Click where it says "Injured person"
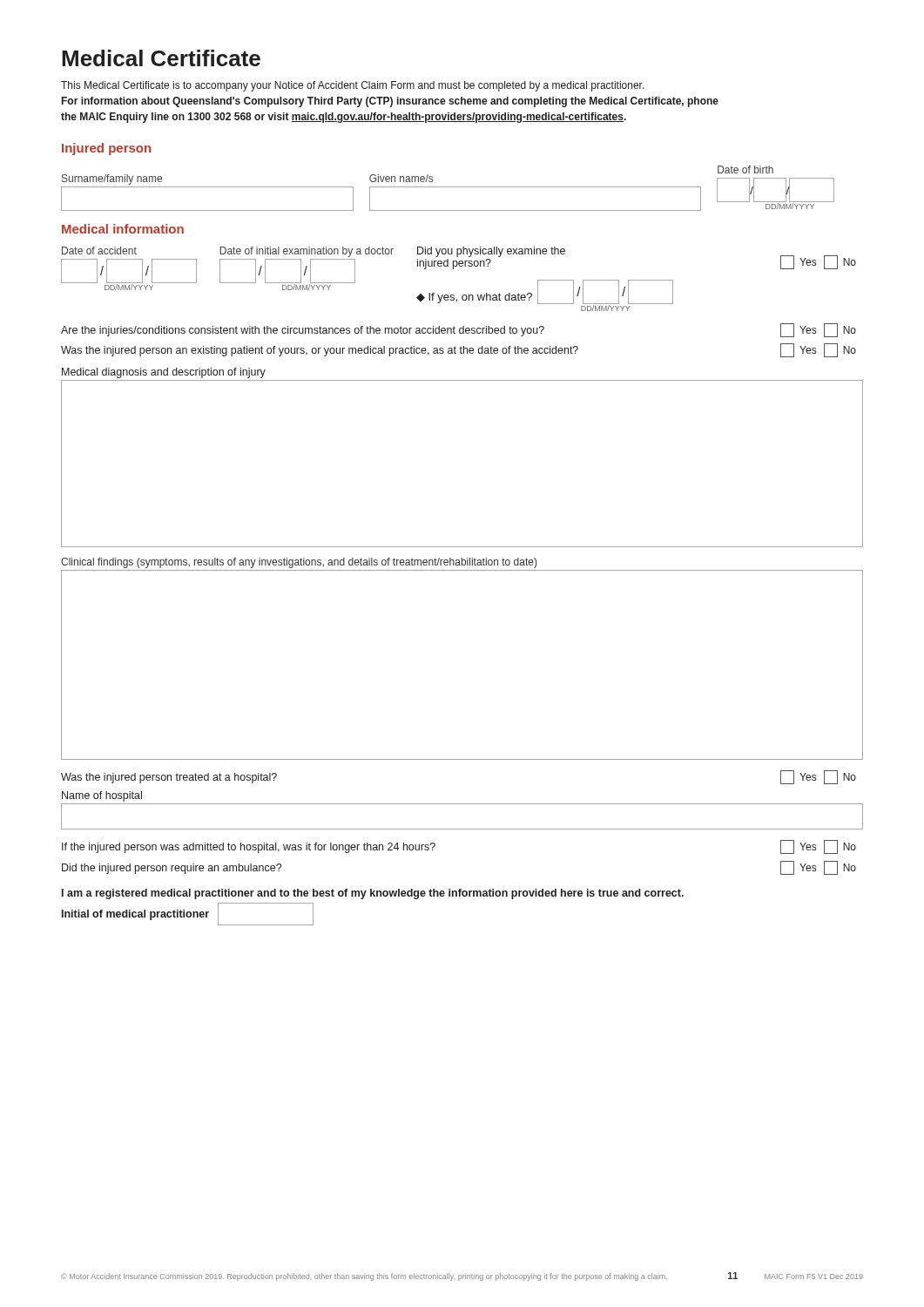The height and width of the screenshot is (1307, 924). coord(106,148)
